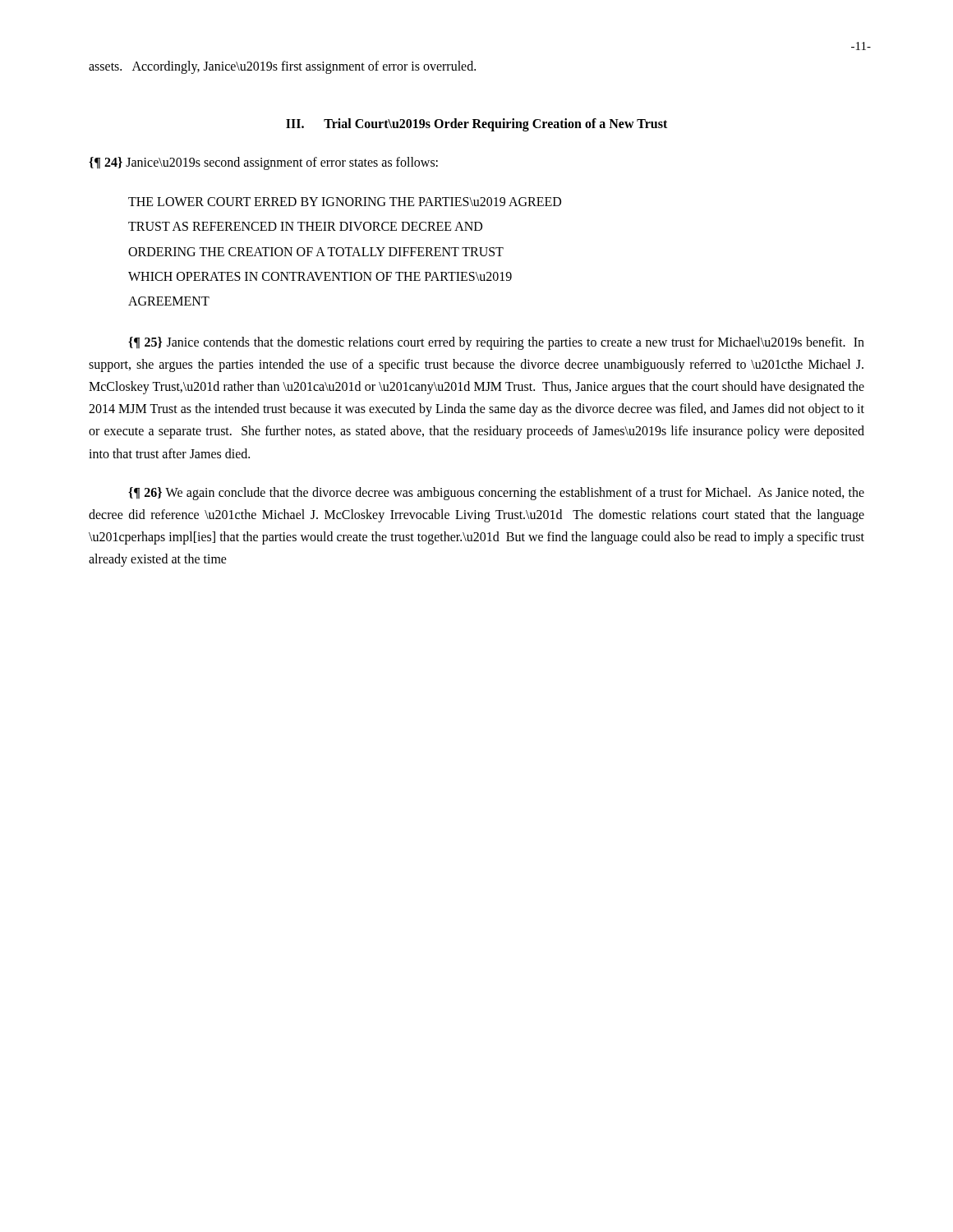Point to the text starting "THE LOWER COURT ERRED BY"
The width and height of the screenshot is (953, 1232).
[345, 251]
